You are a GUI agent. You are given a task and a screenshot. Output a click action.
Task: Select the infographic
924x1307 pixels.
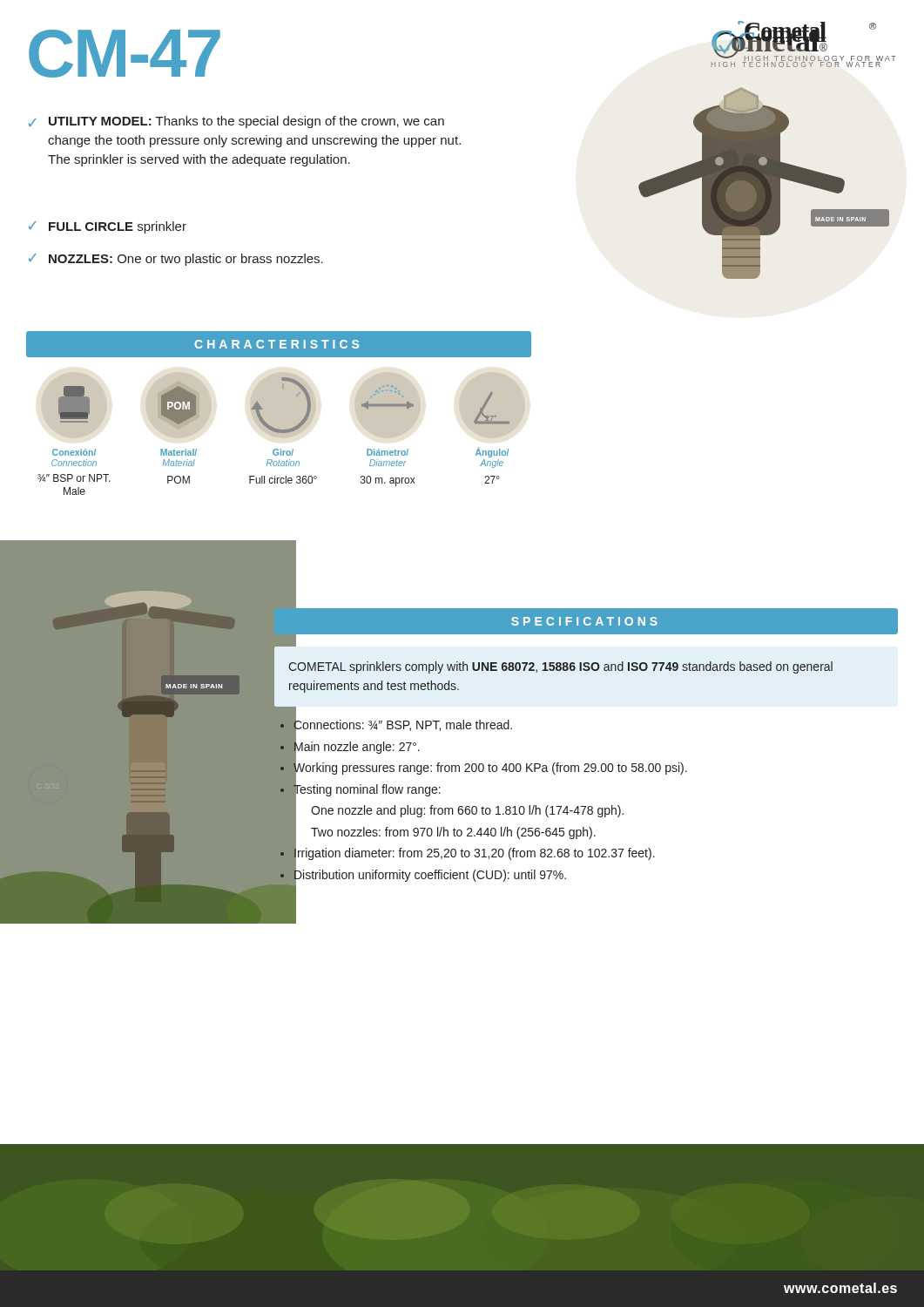click(300, 444)
